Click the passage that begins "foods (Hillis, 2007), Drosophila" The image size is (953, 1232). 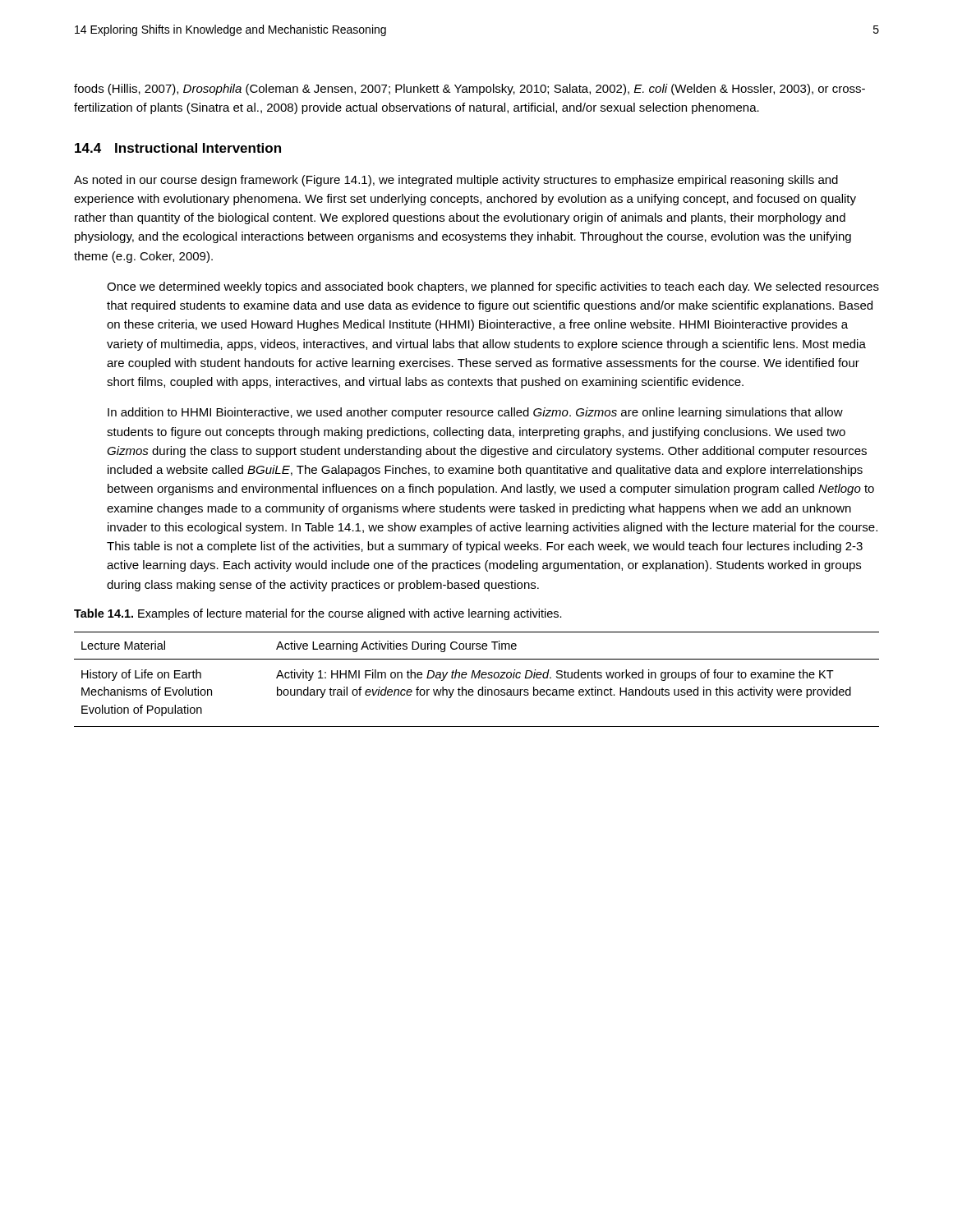tap(476, 98)
